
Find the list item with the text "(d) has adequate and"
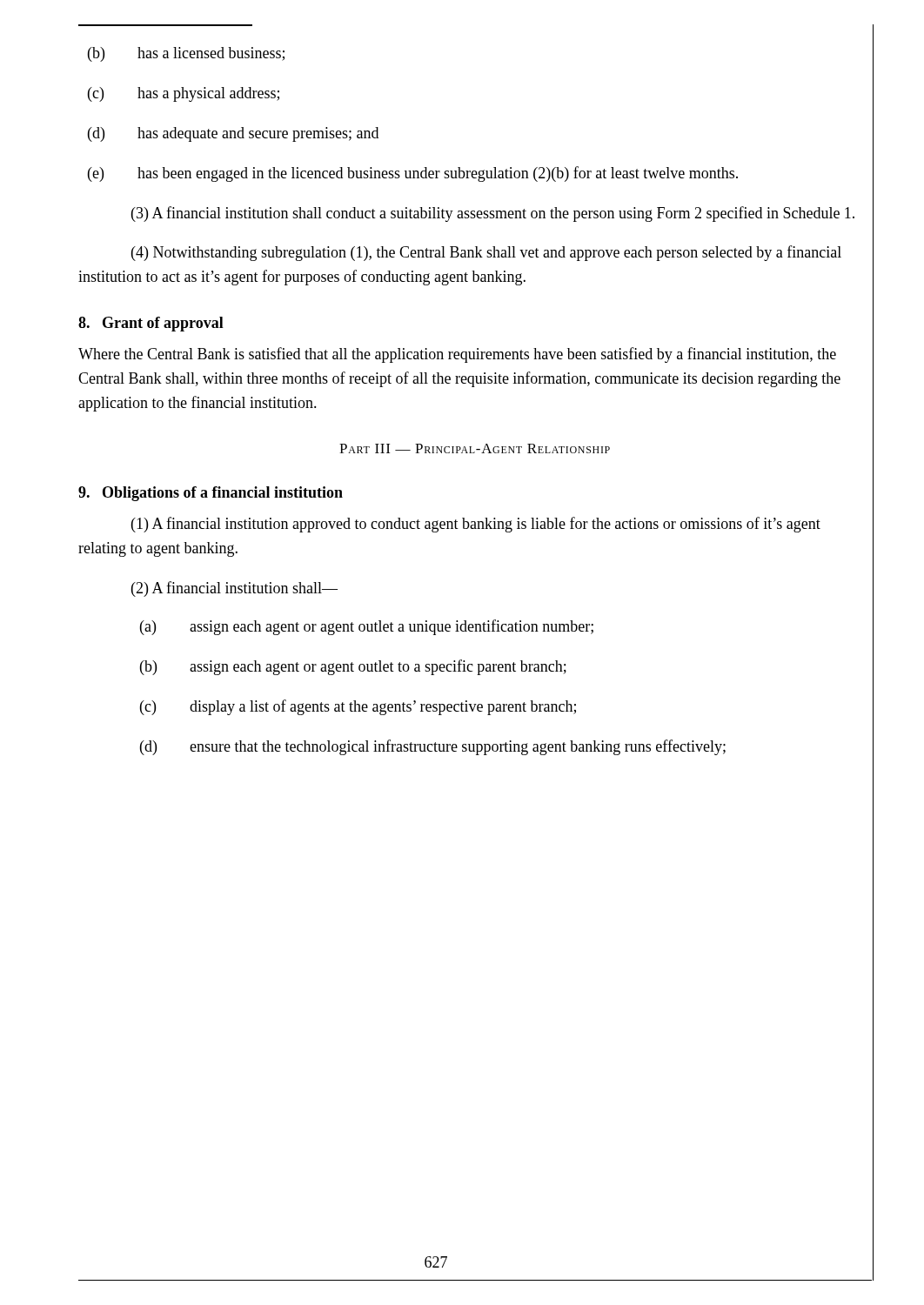click(x=233, y=134)
